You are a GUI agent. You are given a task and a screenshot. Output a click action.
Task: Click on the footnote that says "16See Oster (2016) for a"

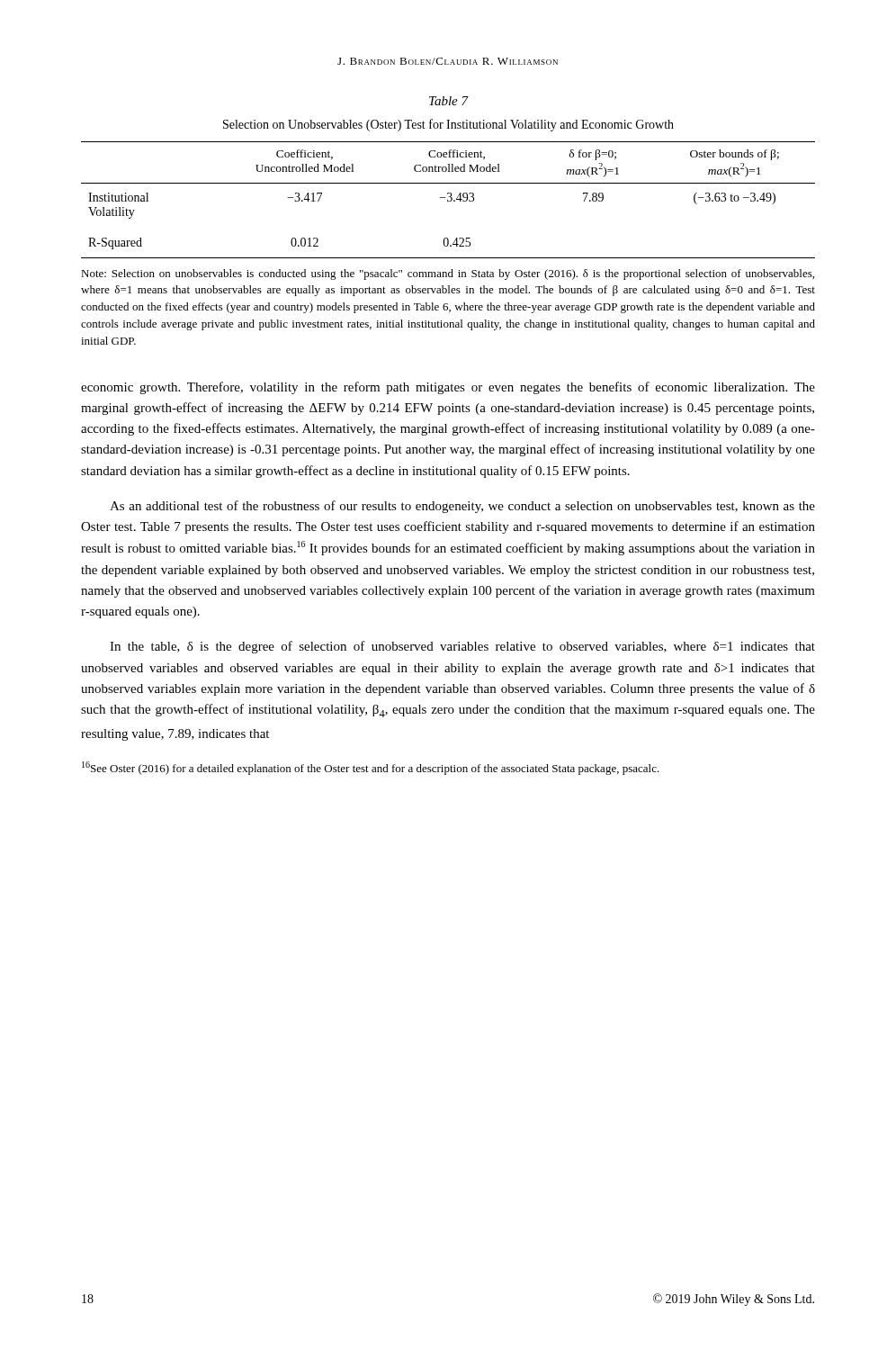click(x=370, y=767)
